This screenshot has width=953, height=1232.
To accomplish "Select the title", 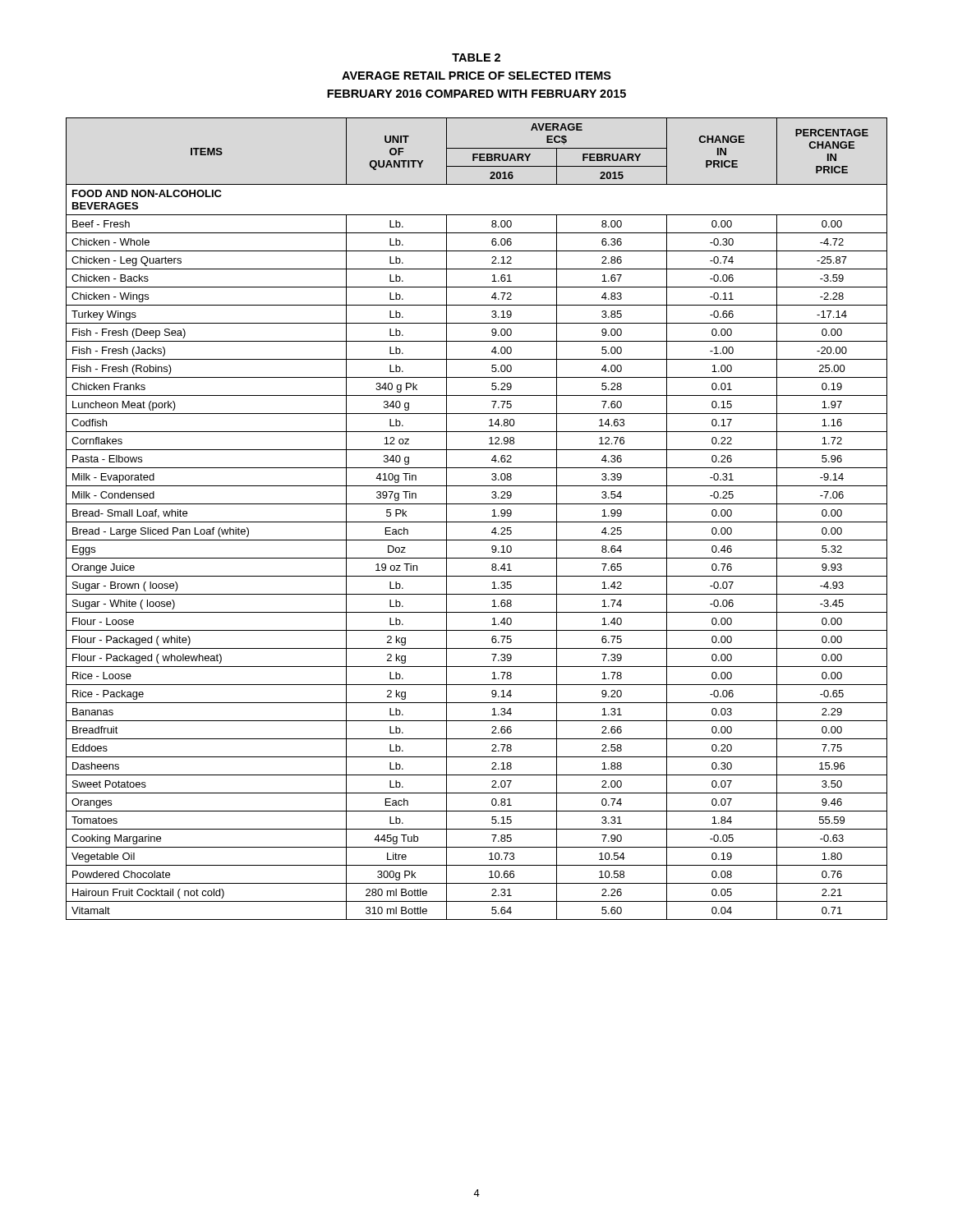I will coord(476,76).
